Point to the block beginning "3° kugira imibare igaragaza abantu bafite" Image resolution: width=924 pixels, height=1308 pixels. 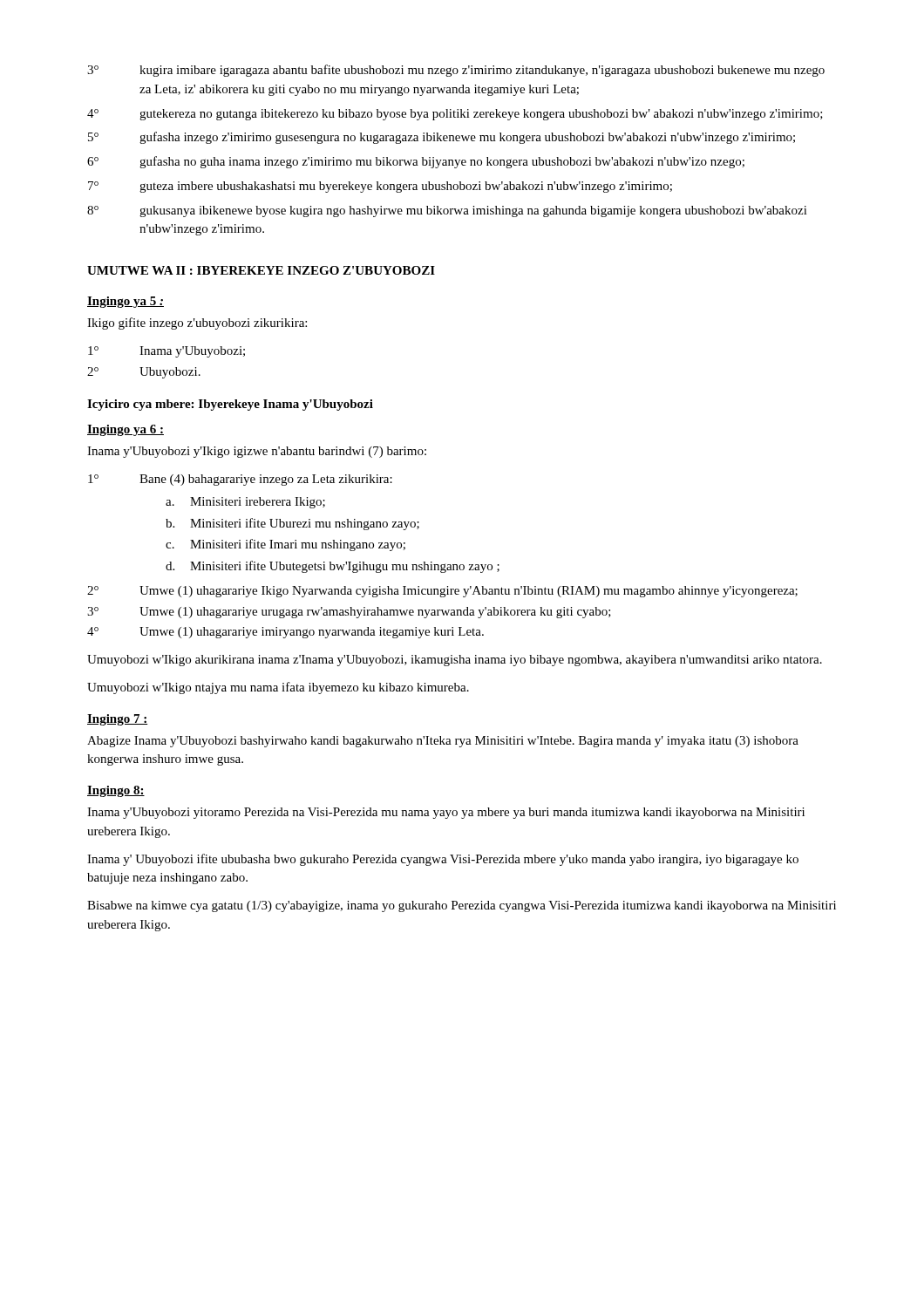point(462,80)
